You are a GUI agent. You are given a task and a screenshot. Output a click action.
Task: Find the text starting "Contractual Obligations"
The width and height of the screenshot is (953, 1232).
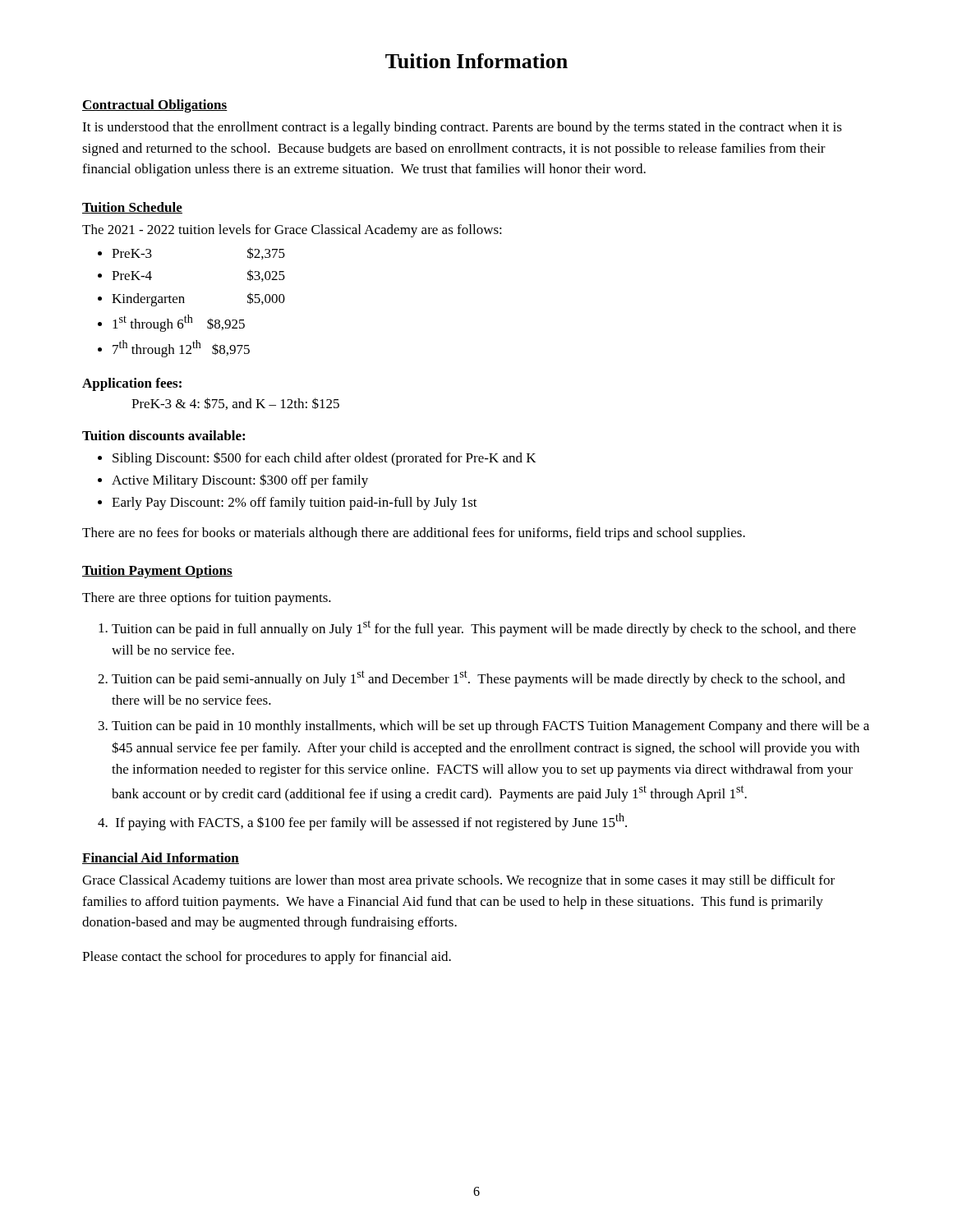[x=155, y=105]
